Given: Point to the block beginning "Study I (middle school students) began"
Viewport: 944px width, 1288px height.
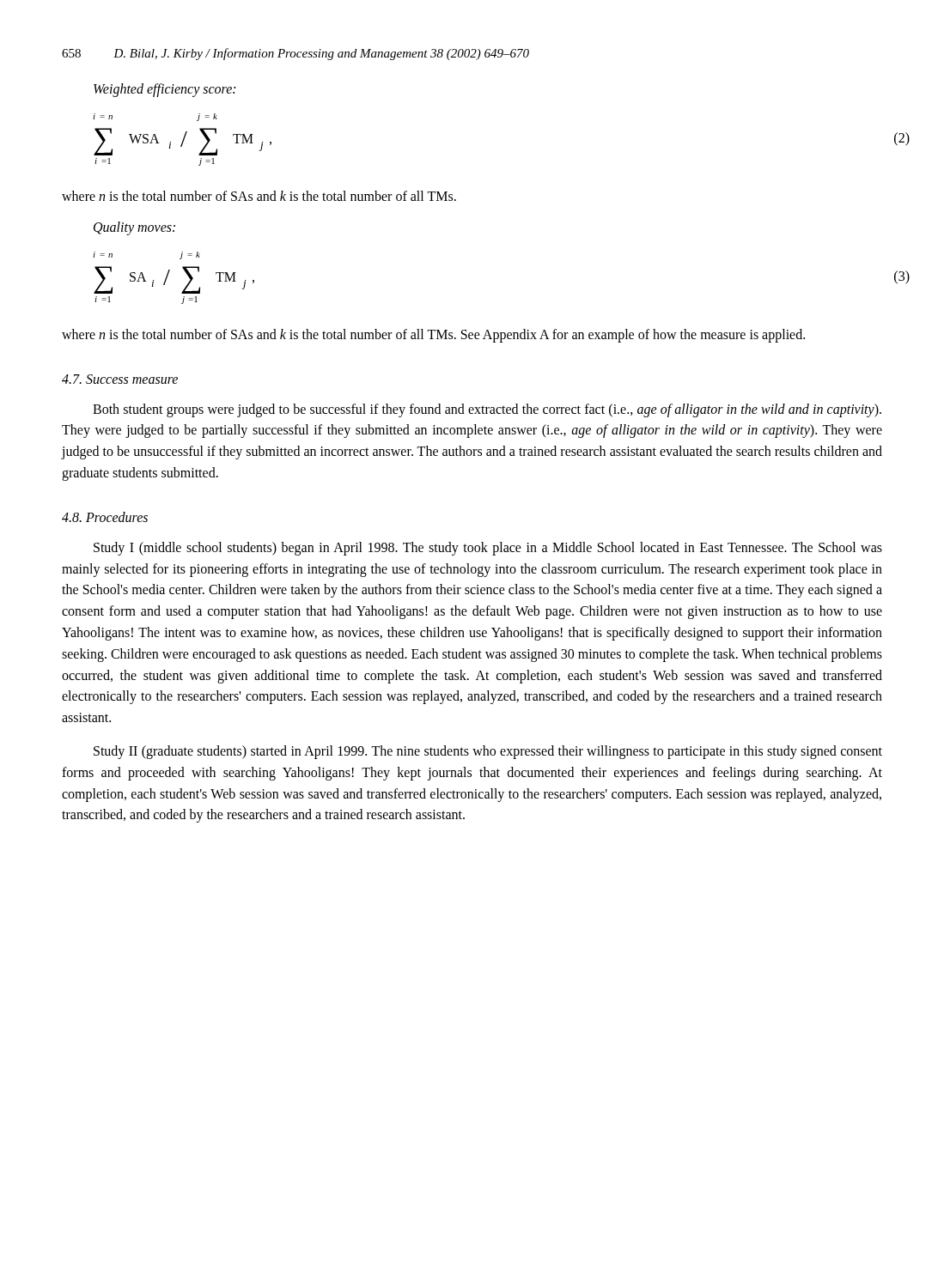Looking at the screenshot, I should [x=472, y=632].
